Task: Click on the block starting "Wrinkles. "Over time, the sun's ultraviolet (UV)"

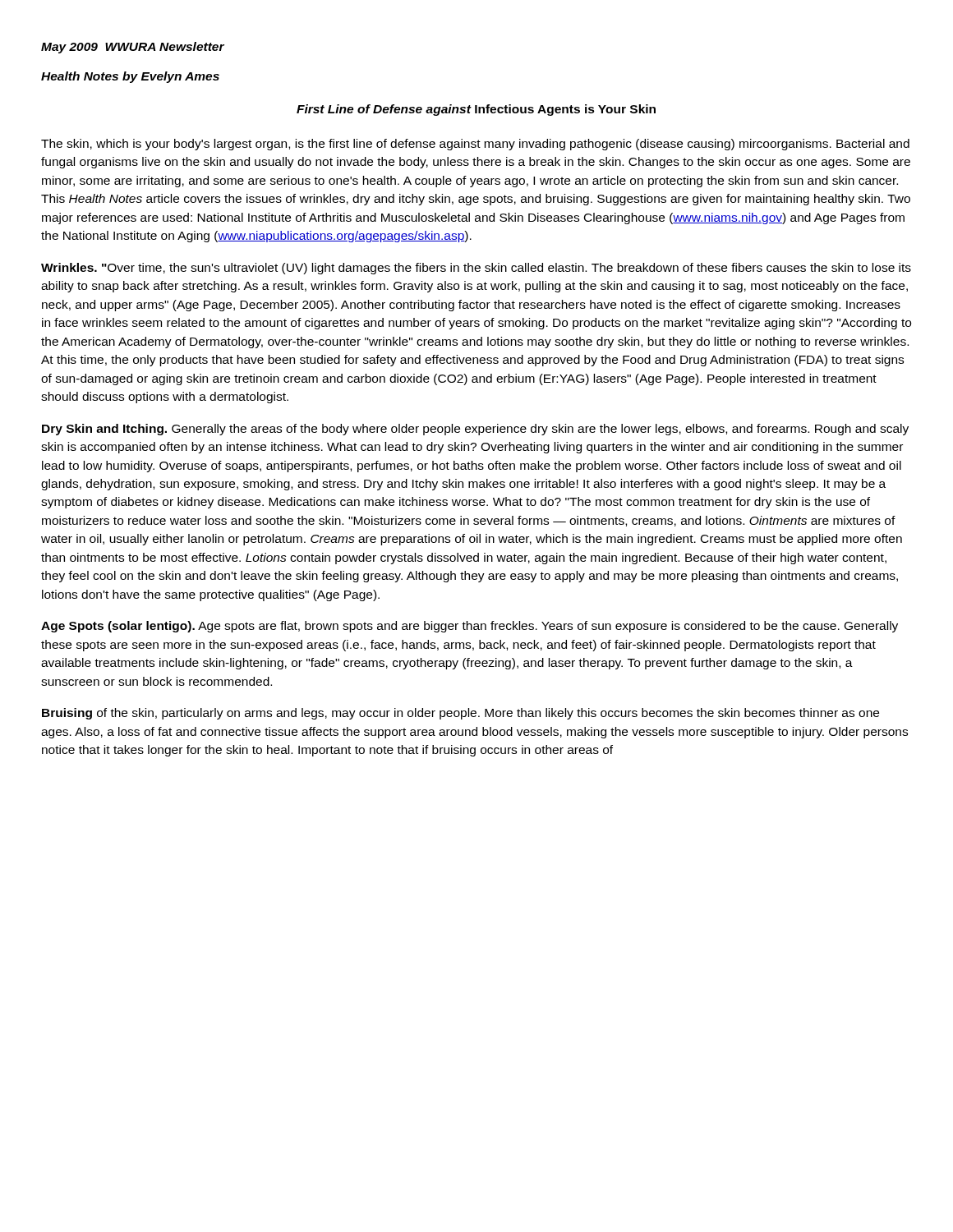Action: click(x=476, y=332)
